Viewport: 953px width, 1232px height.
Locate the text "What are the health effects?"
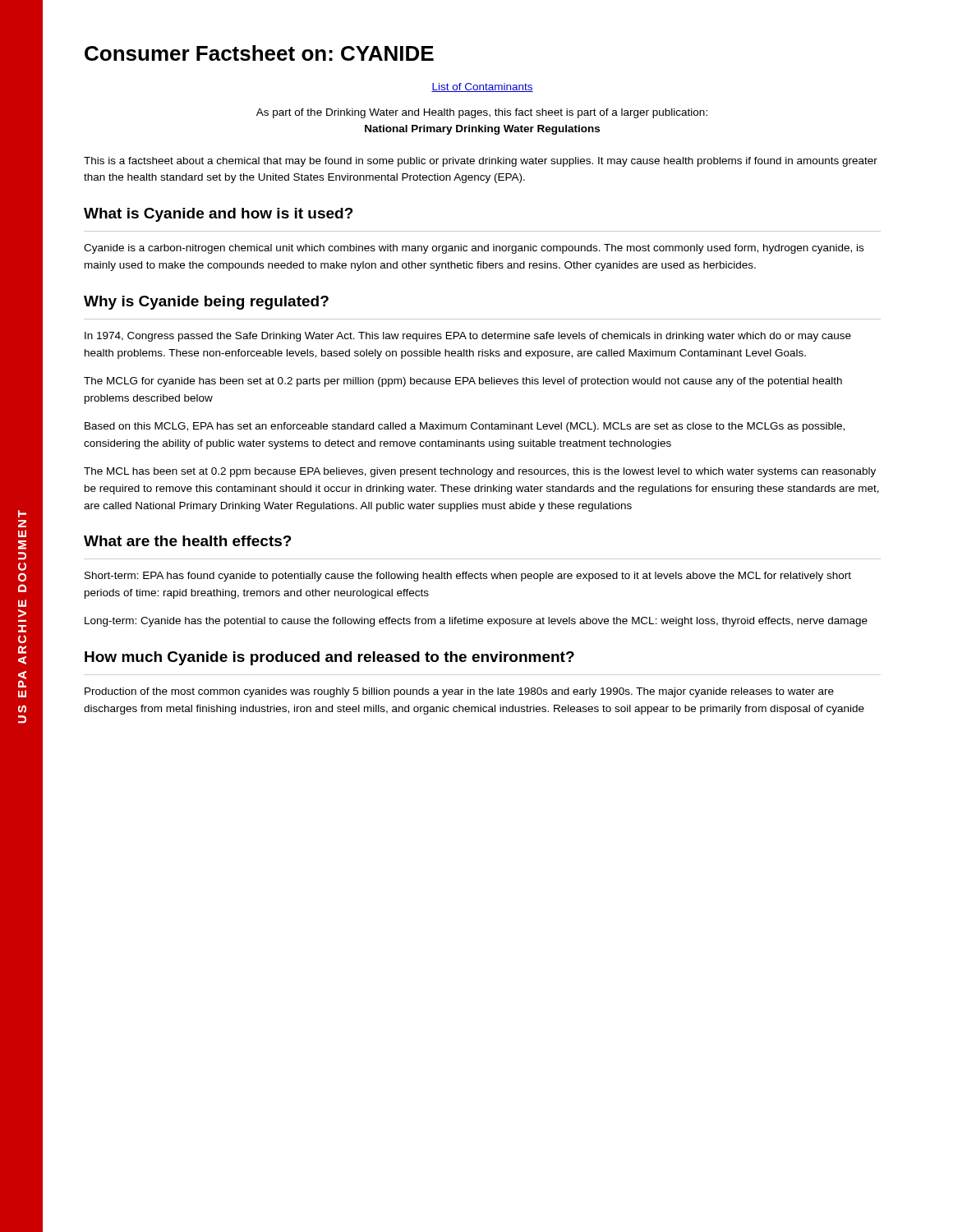coord(188,541)
